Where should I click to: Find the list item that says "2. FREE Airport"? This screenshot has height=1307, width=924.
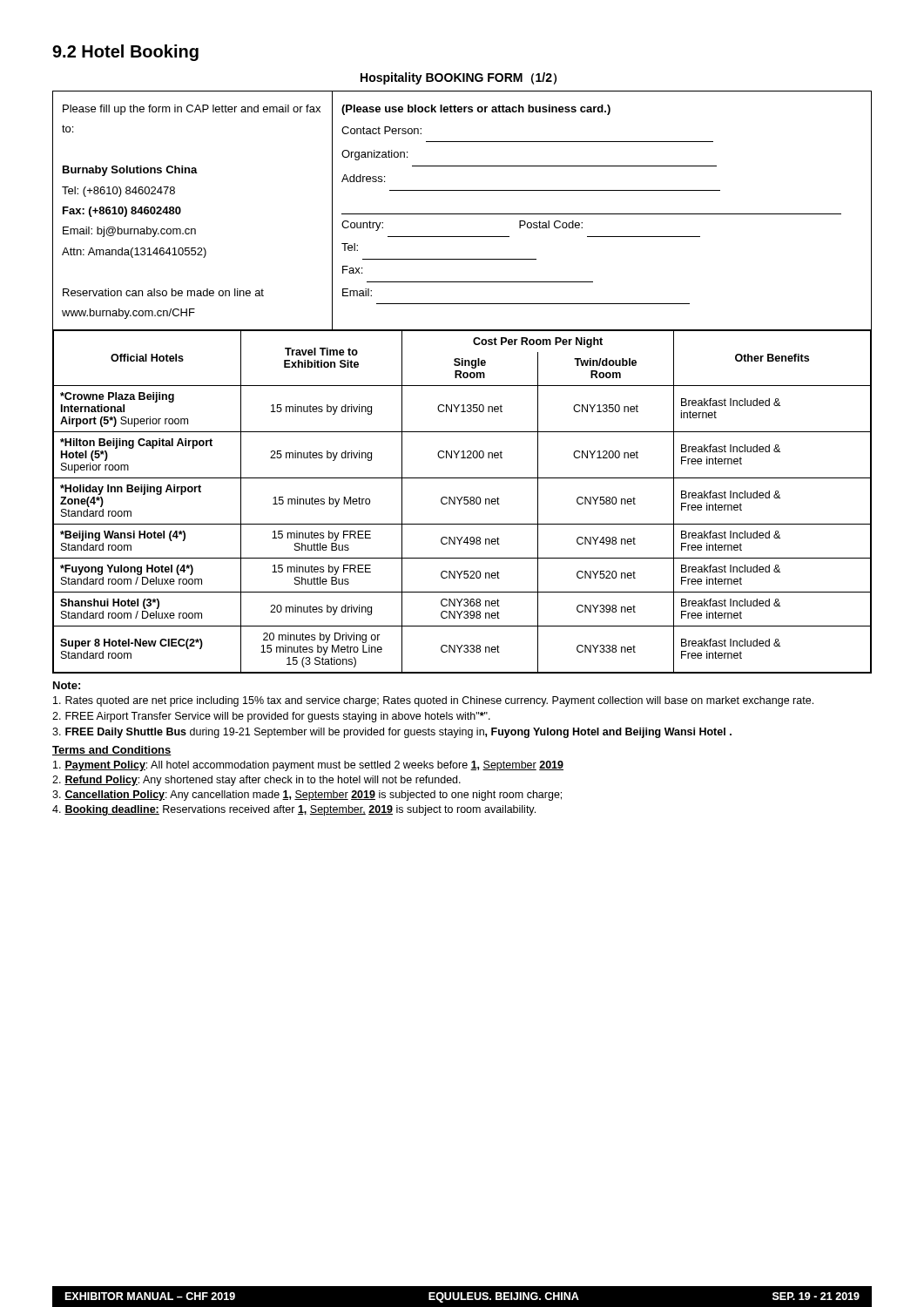coord(271,716)
